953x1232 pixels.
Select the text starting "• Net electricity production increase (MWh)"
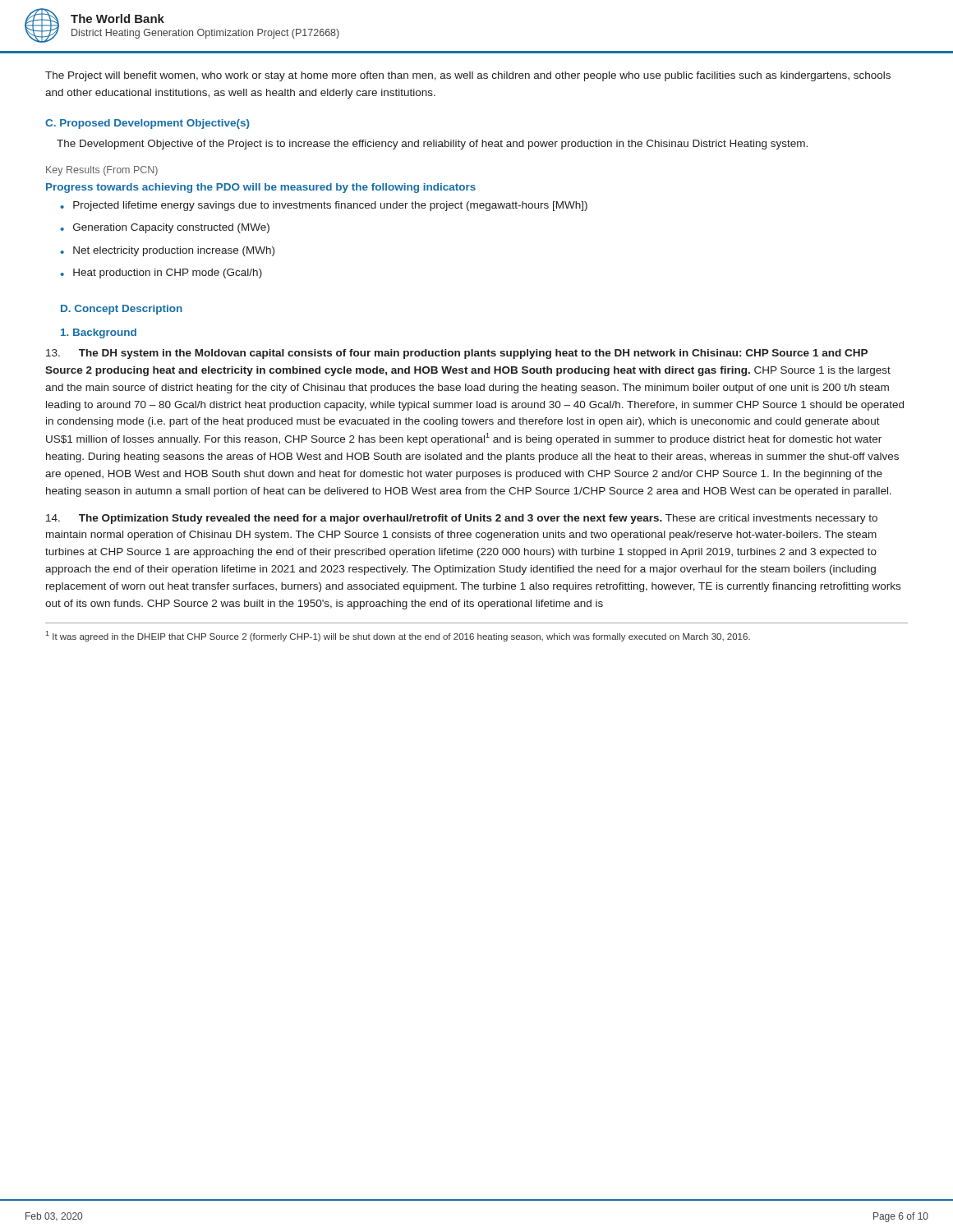point(168,252)
